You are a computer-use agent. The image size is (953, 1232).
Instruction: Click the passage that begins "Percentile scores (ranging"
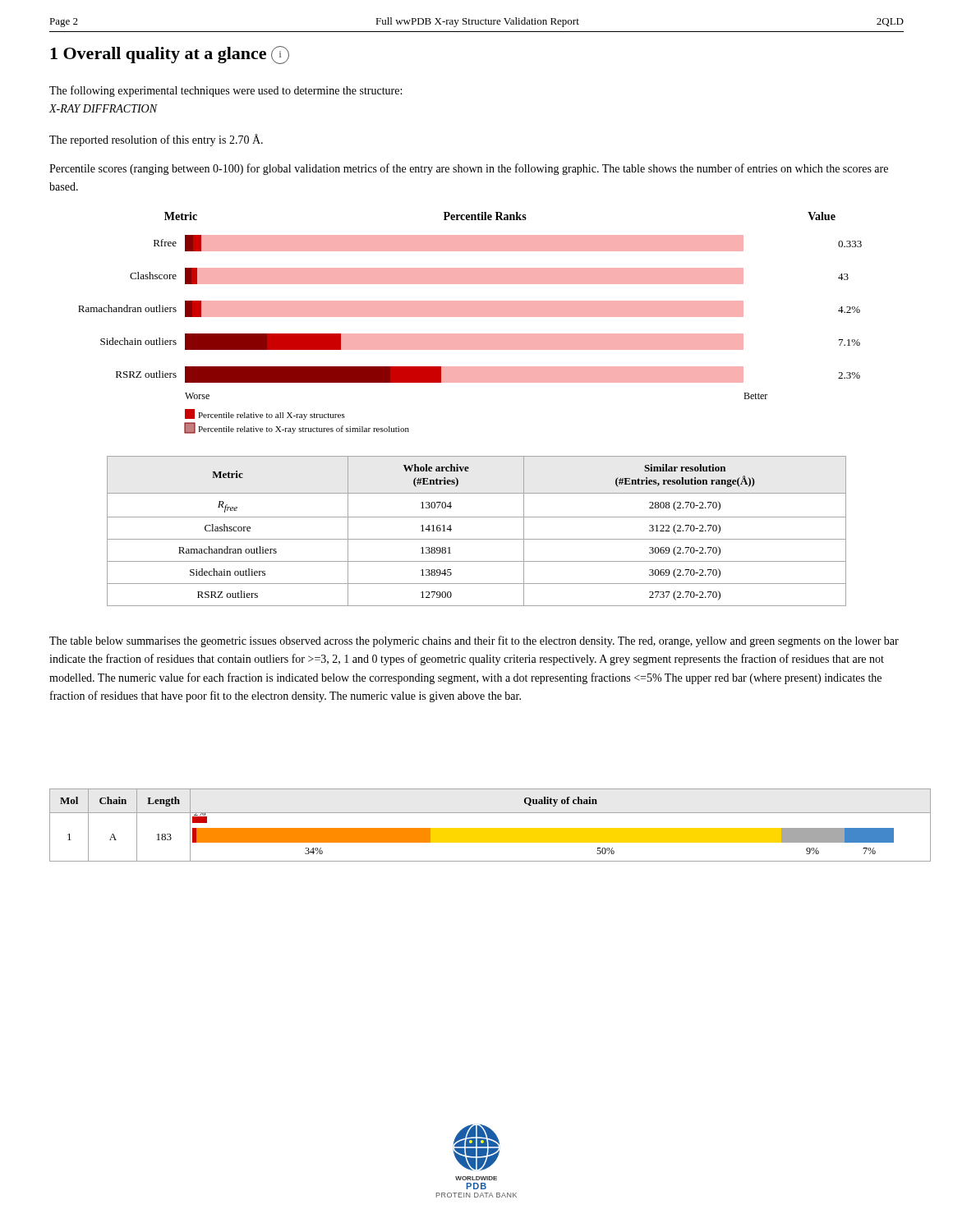click(469, 178)
